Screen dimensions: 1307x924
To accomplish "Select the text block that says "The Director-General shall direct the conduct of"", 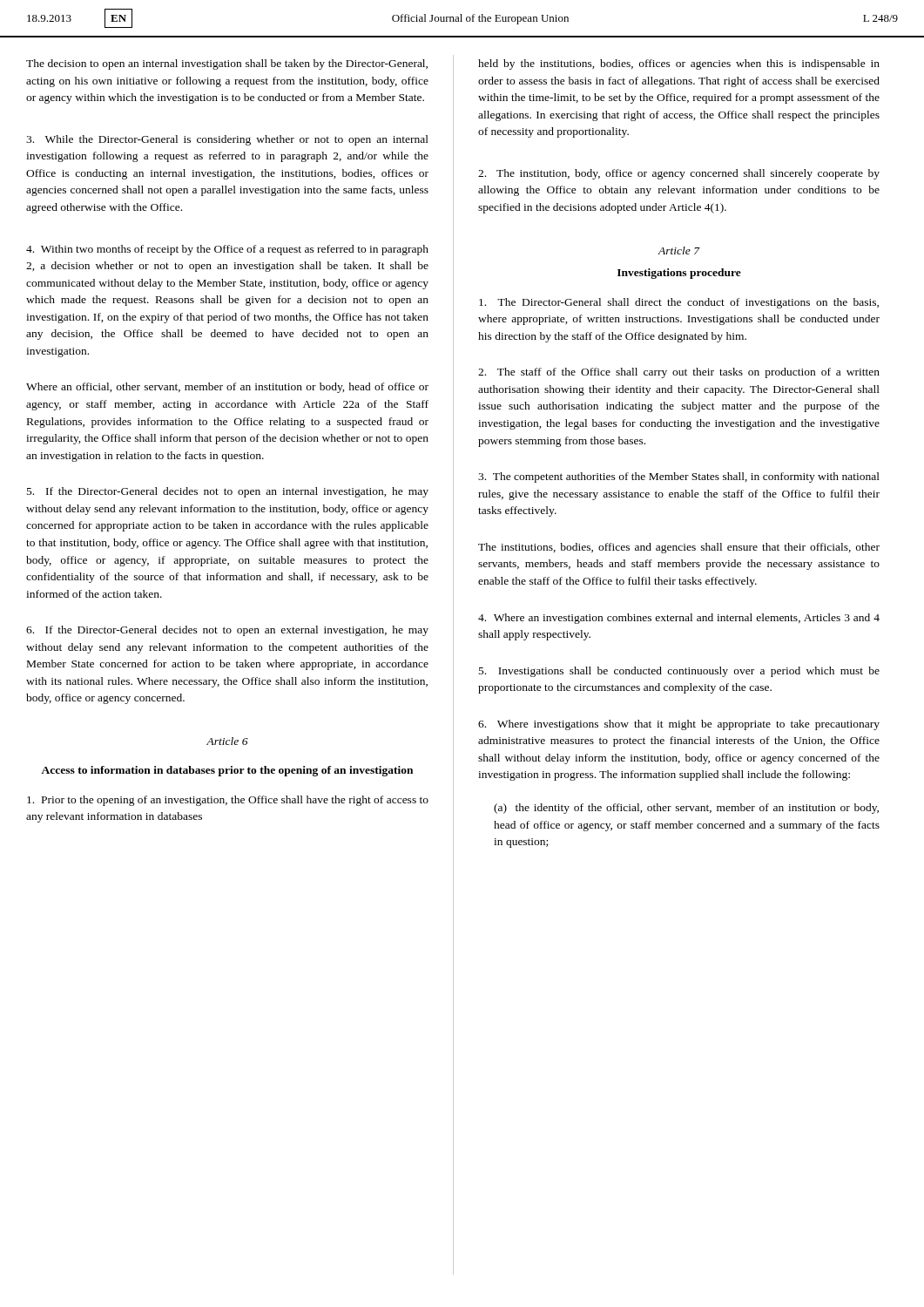I will [679, 319].
